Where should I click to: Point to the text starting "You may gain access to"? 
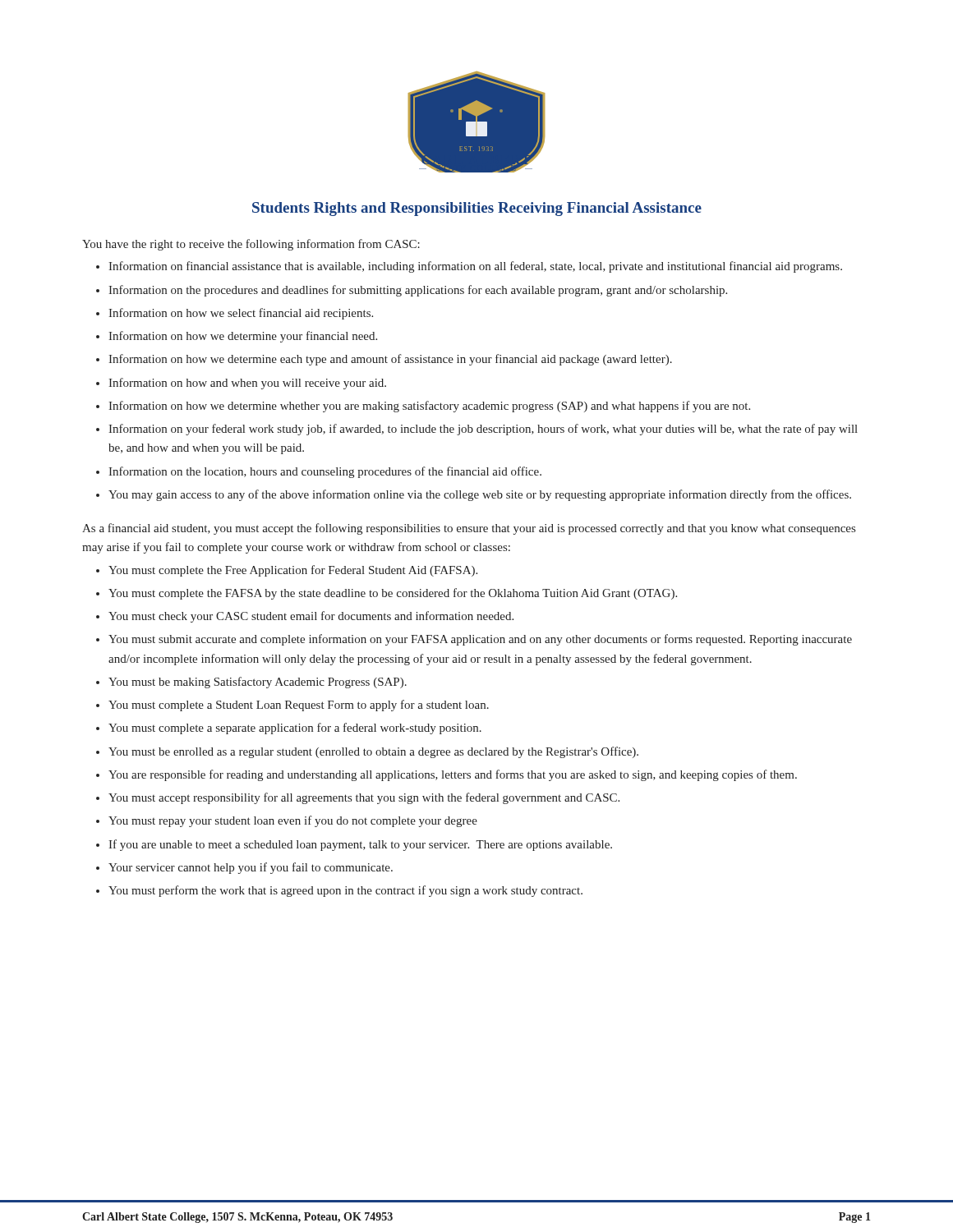click(x=480, y=494)
